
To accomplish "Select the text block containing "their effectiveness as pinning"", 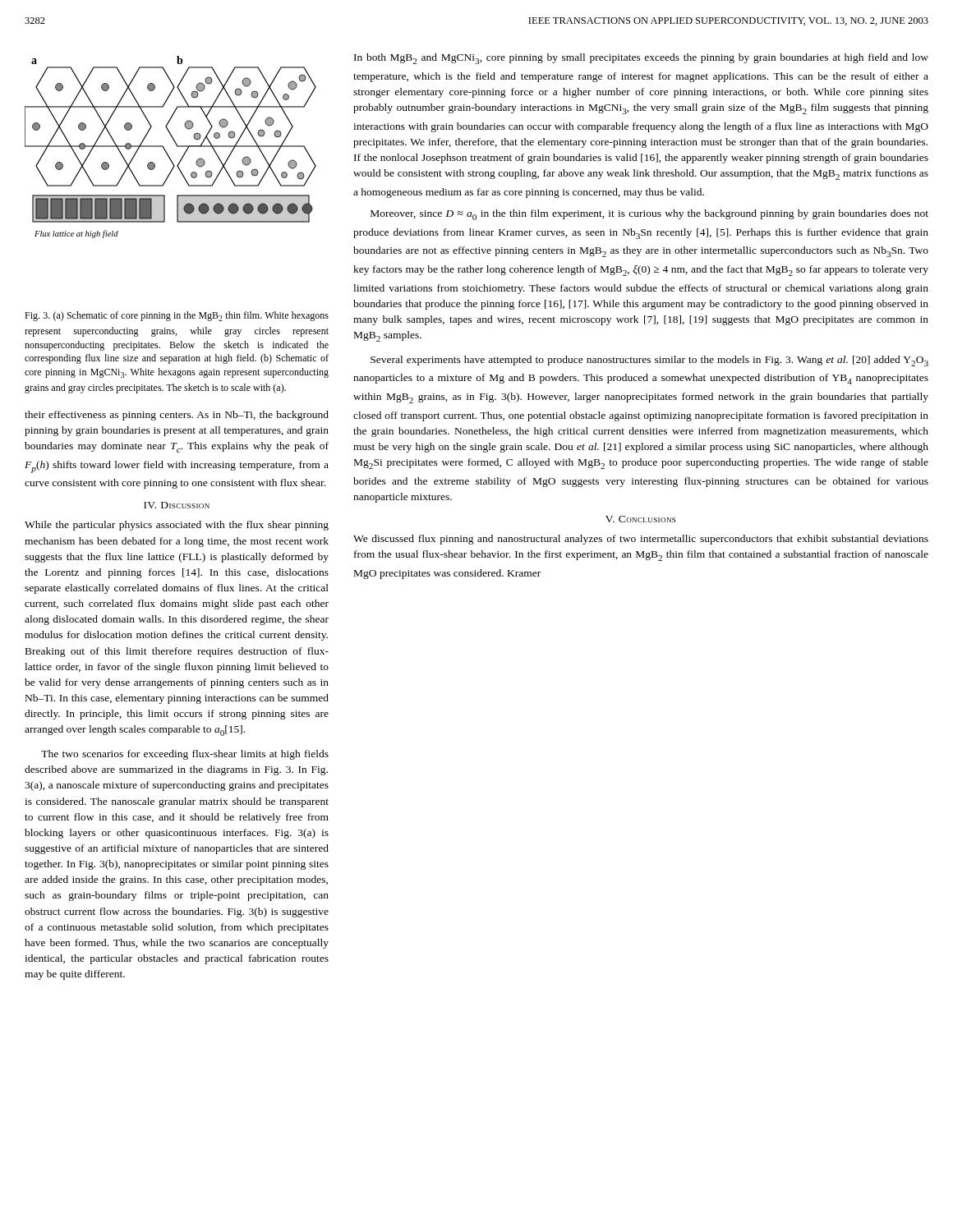I will point(177,448).
